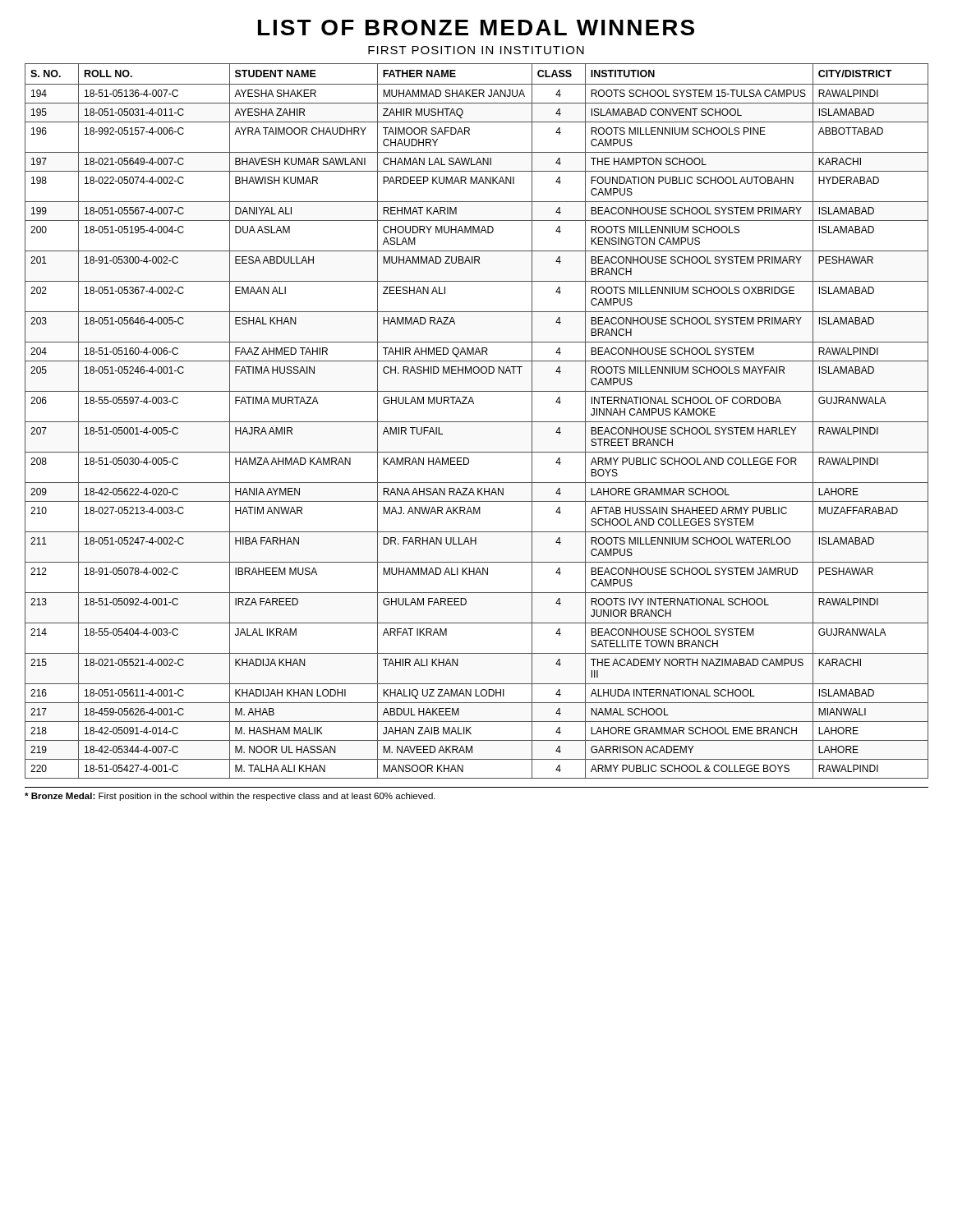Find the element starting "LIST OF BRONZE"
The image size is (953, 1232).
[476, 28]
